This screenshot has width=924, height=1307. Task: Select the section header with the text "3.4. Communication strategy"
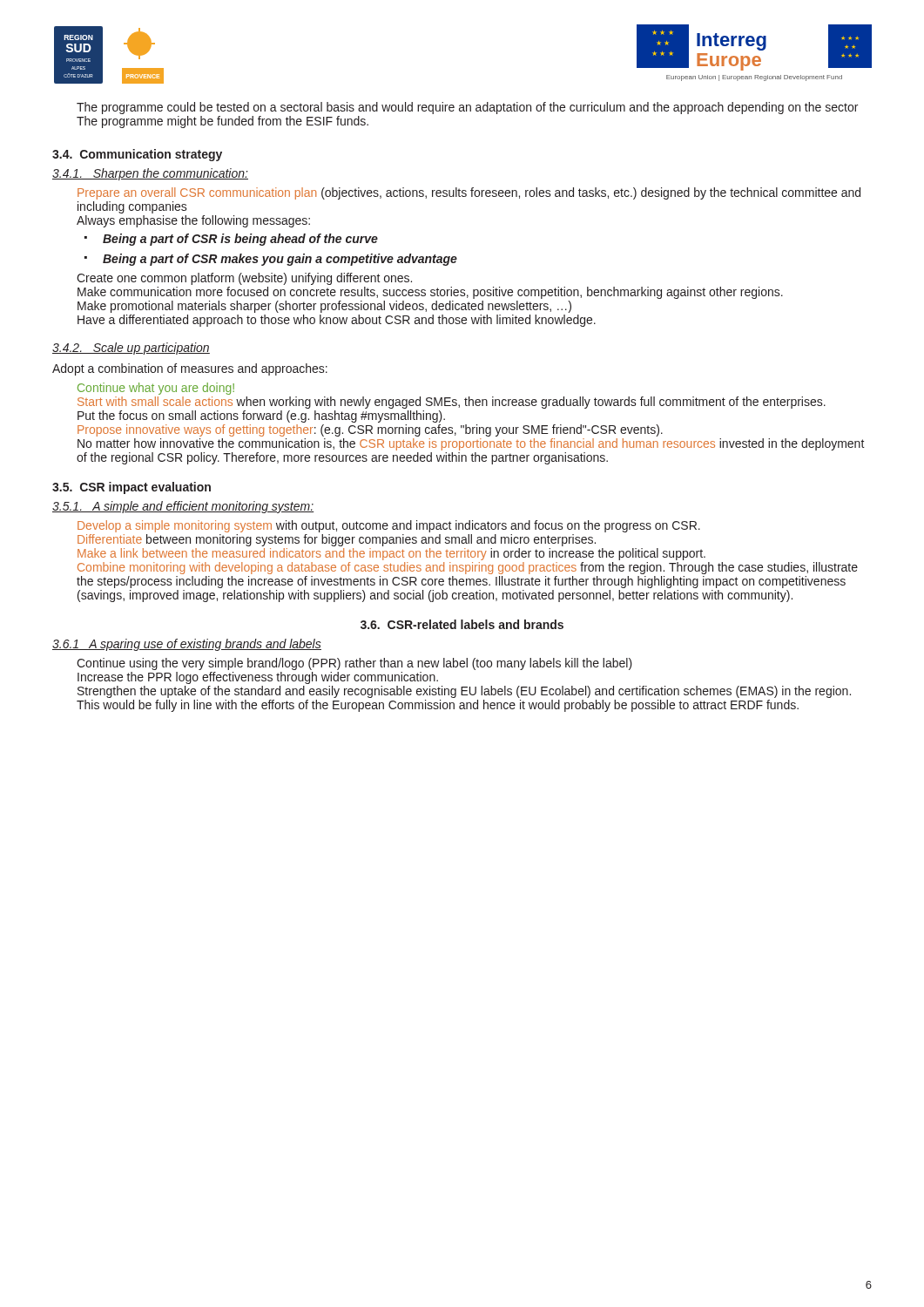tap(137, 154)
